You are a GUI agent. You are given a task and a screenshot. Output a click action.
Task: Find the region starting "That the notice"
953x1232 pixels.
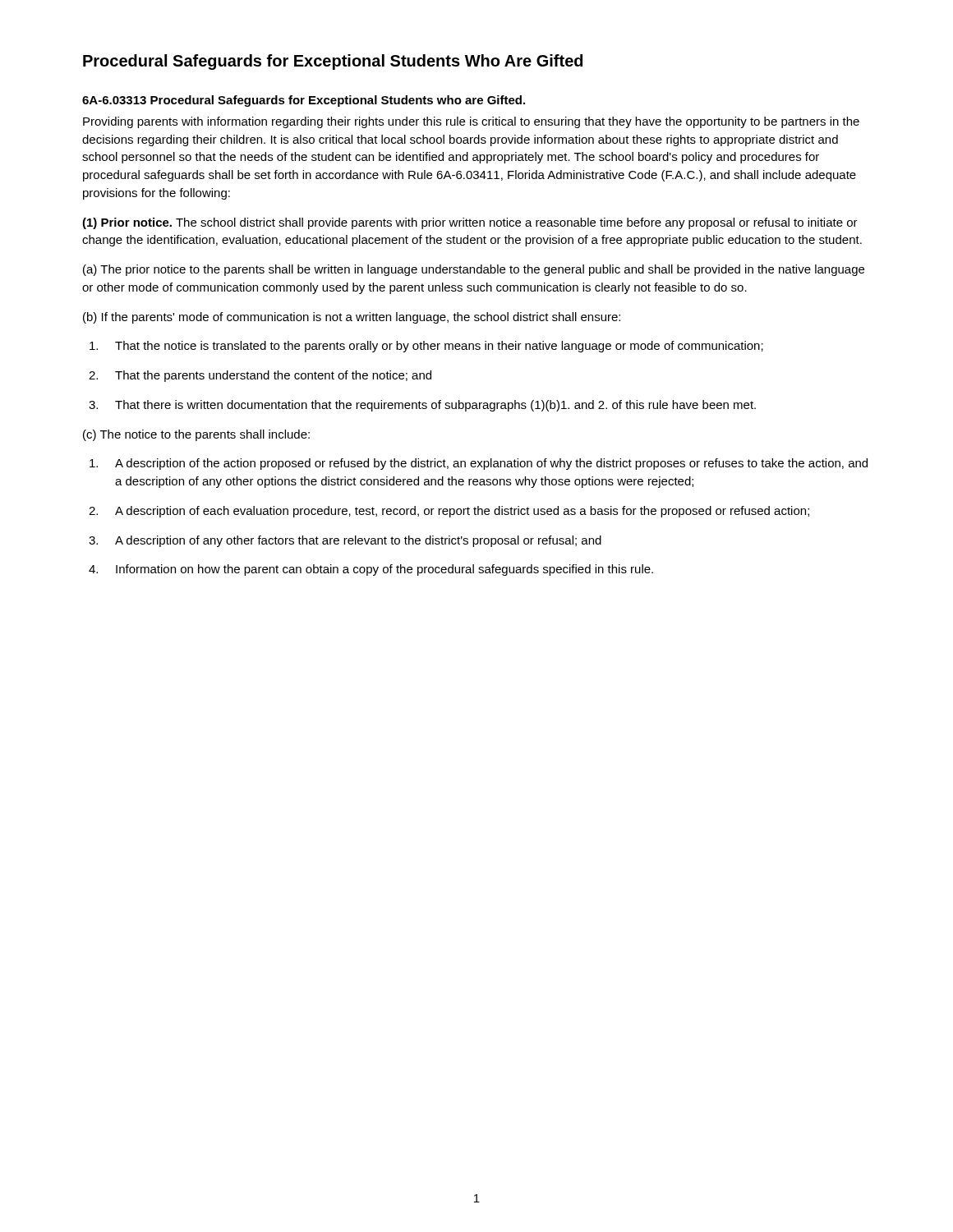point(476,346)
